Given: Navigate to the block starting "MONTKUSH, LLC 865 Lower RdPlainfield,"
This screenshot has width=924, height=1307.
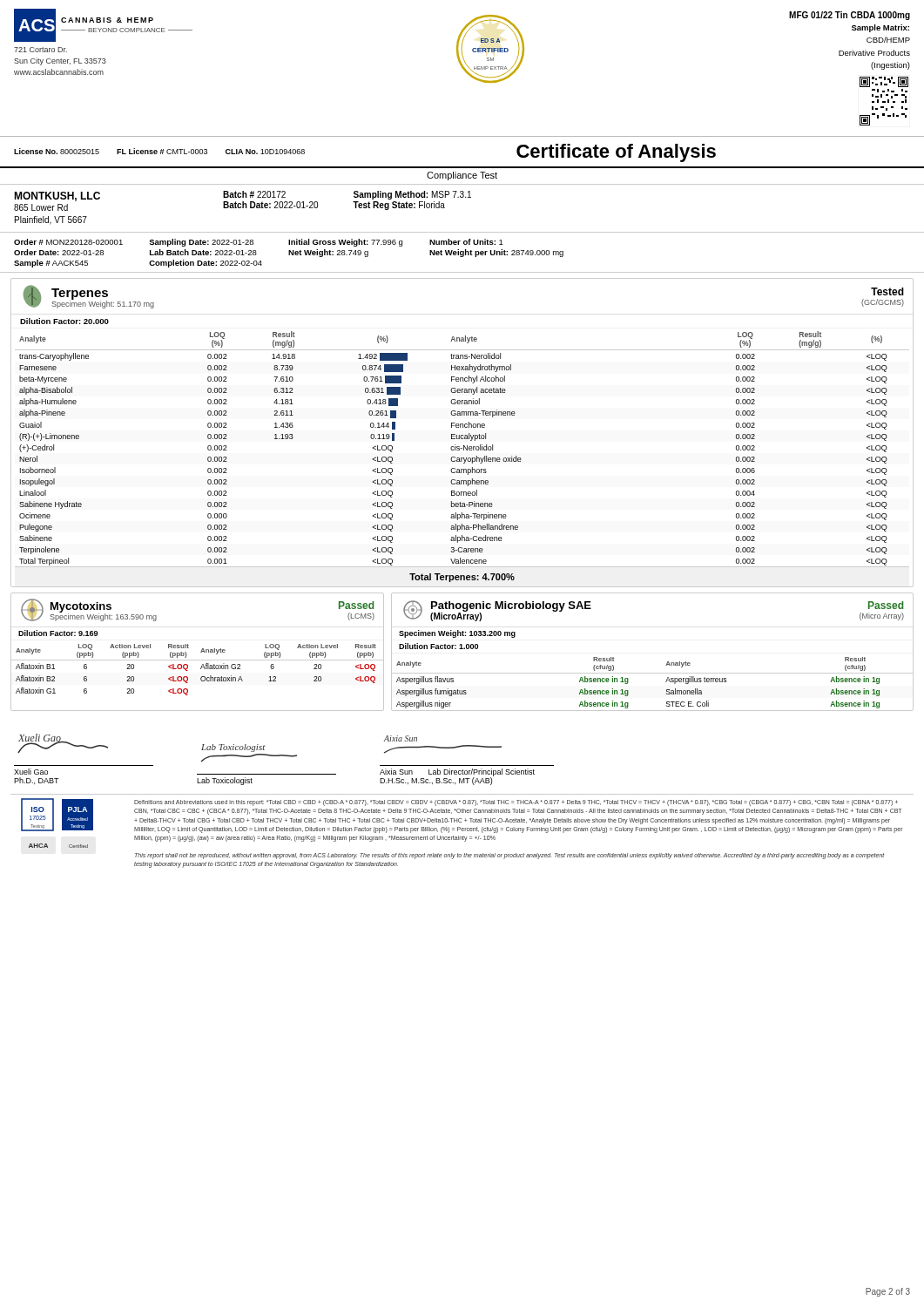Looking at the screenshot, I should coord(243,208).
